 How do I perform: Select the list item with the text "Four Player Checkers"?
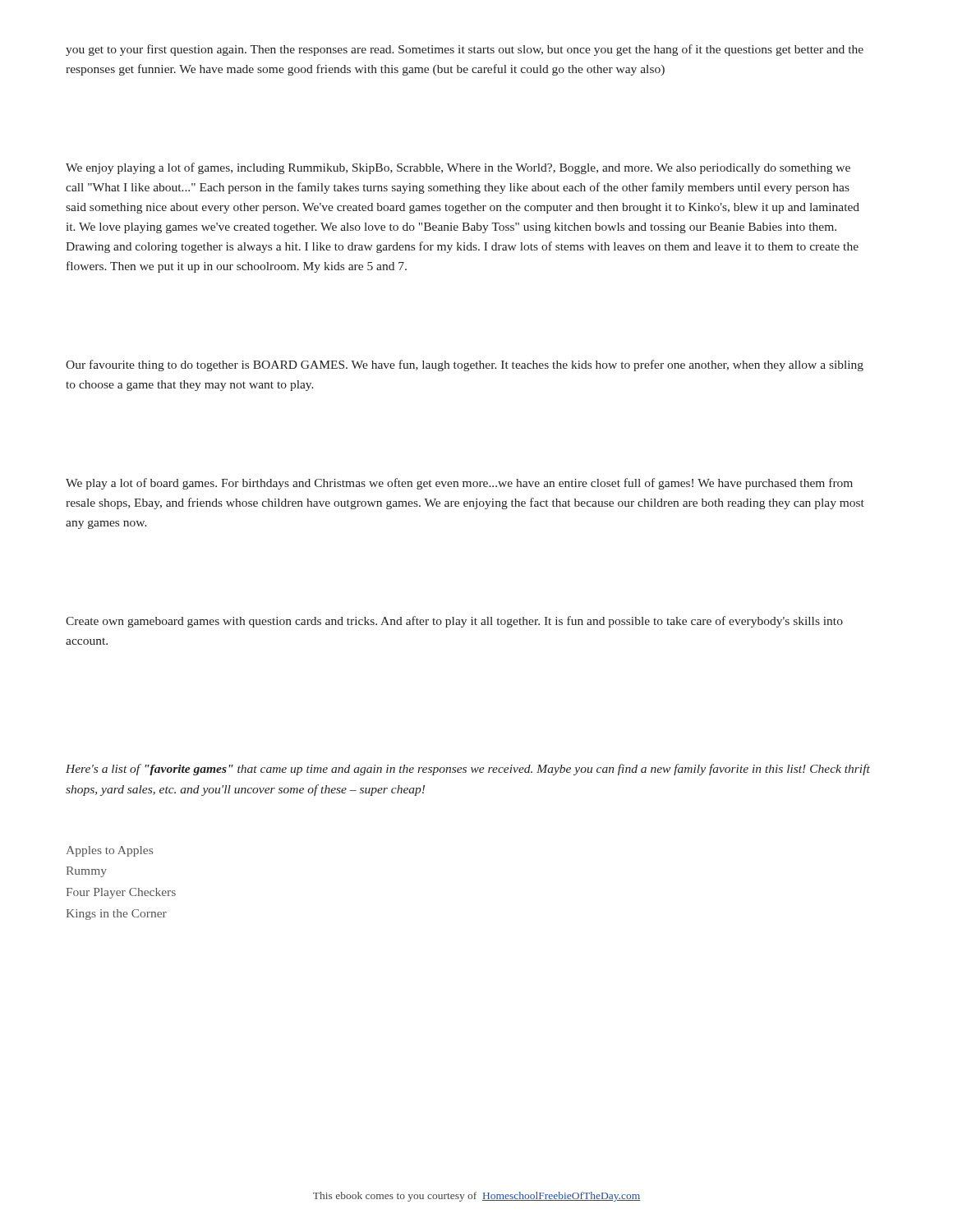coord(121,892)
